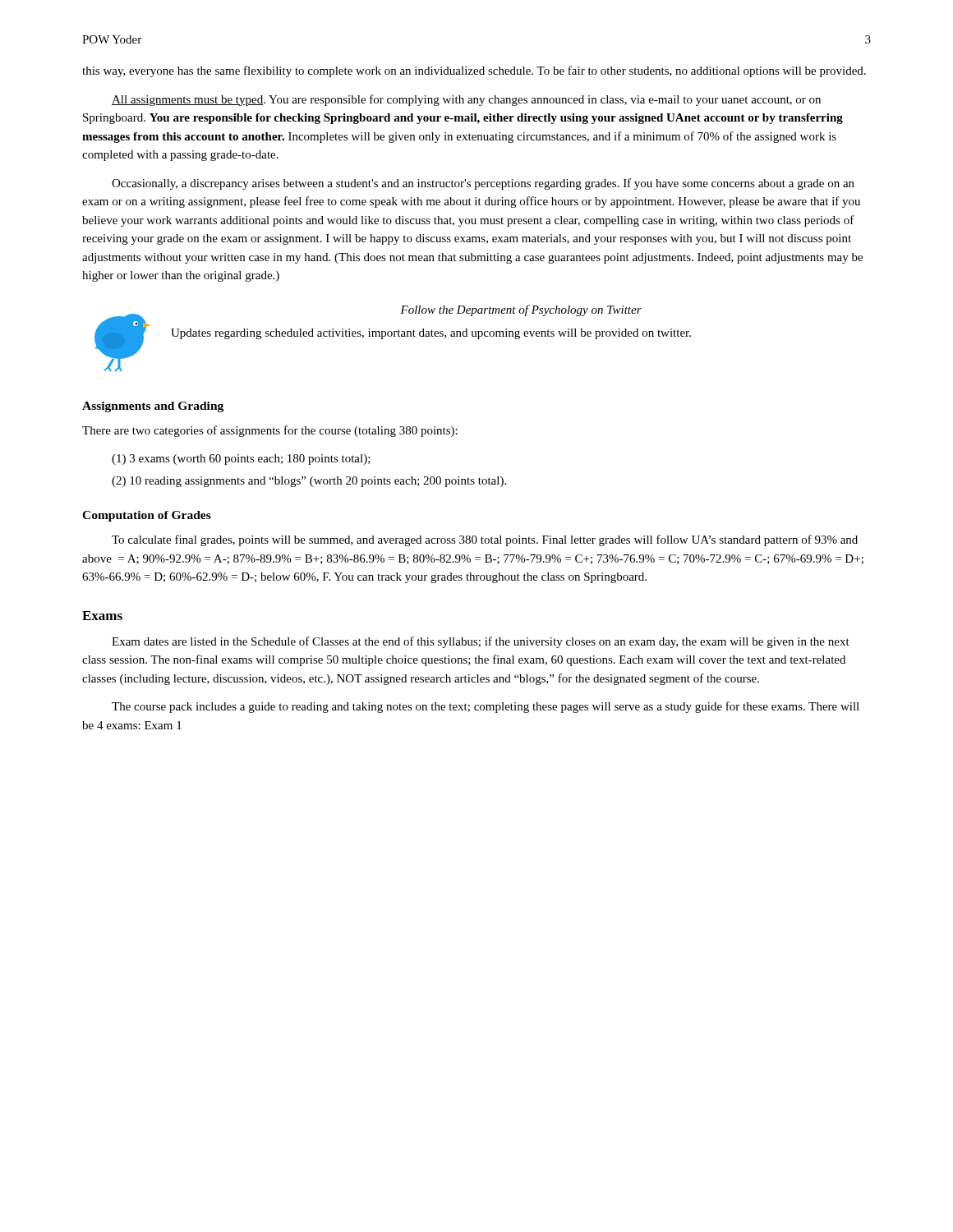Locate the block starting "Exam dates are"

[x=476, y=660]
